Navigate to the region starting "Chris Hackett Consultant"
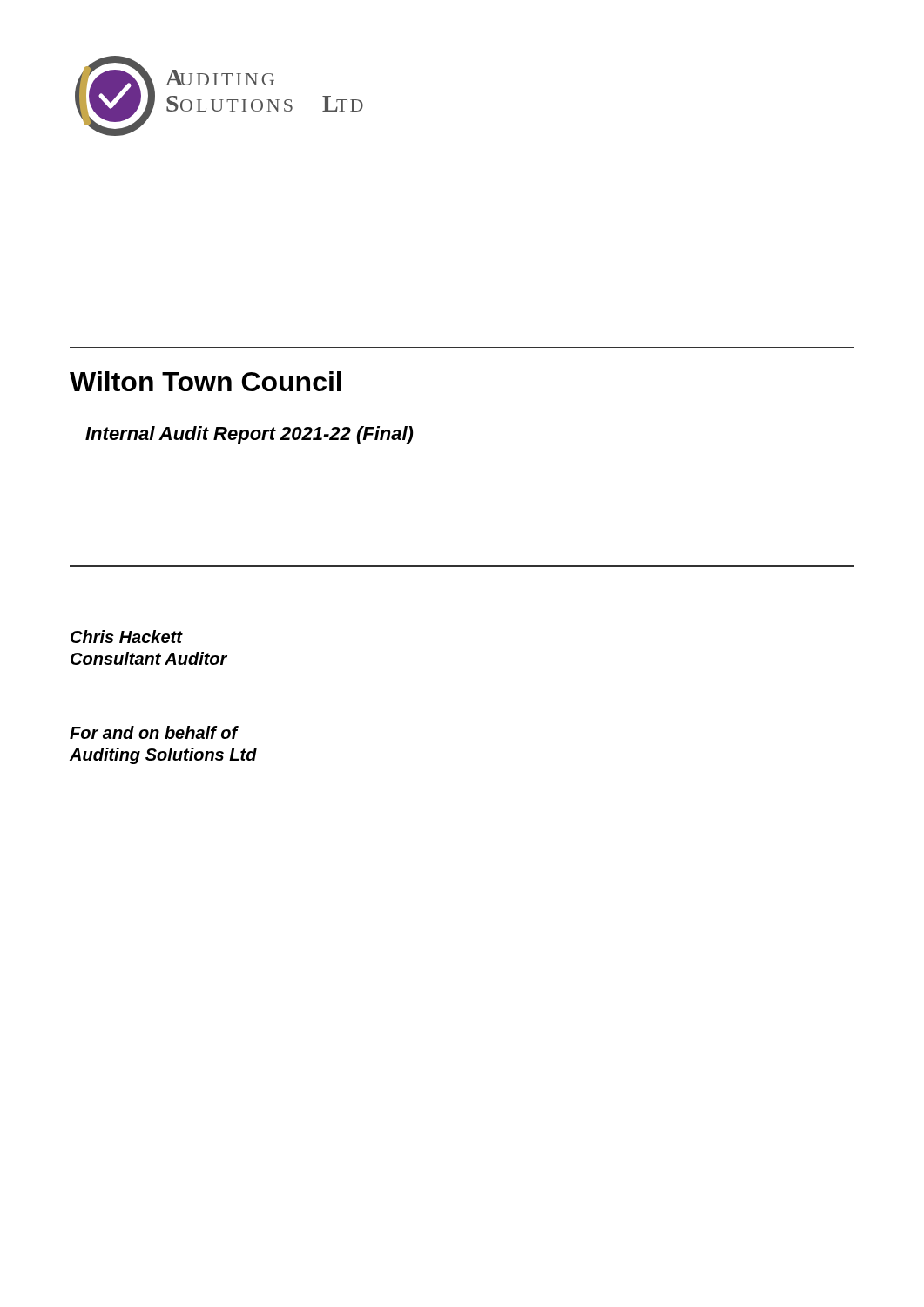This screenshot has height=1307, width=924. [x=148, y=648]
